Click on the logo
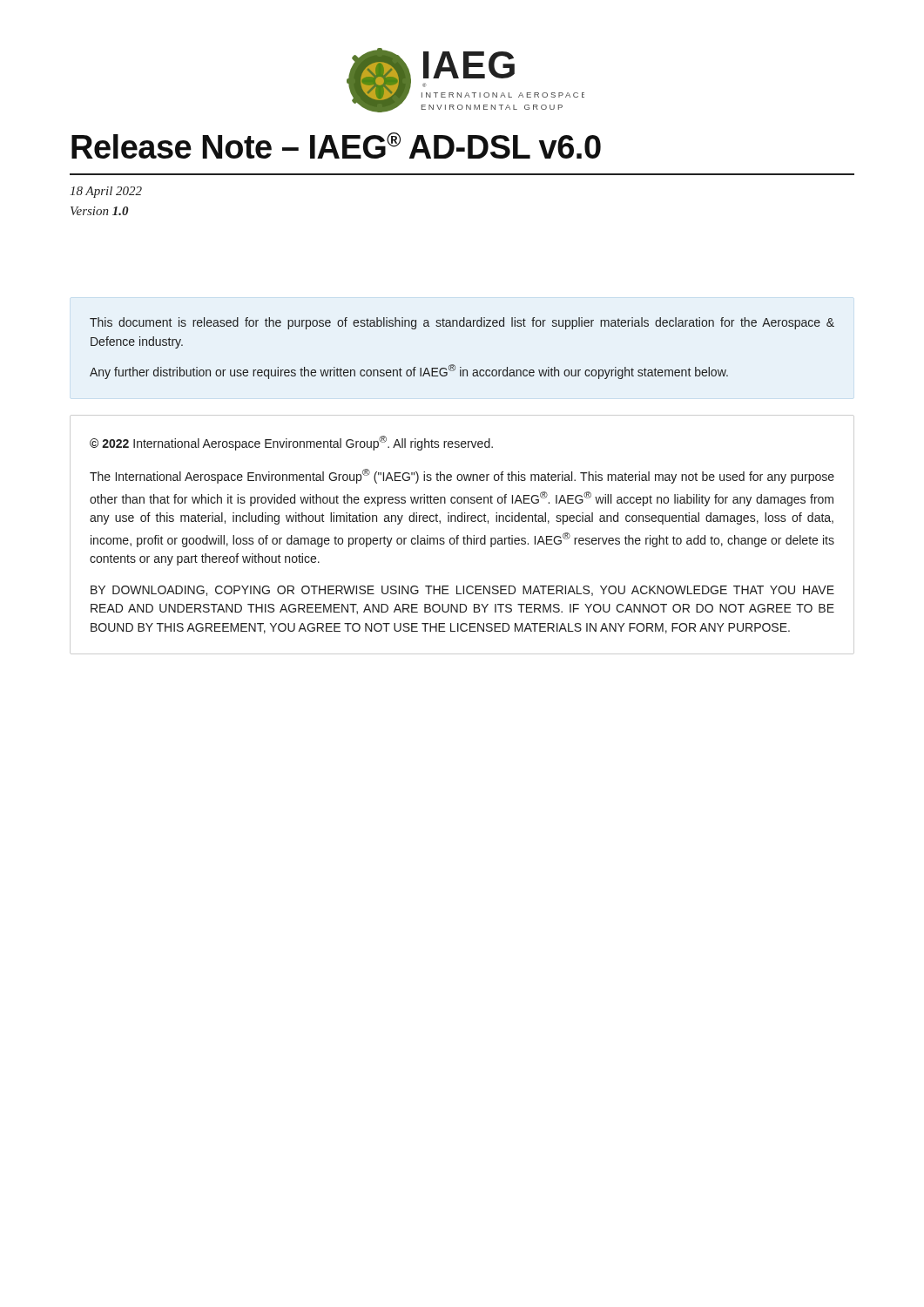 click(462, 65)
